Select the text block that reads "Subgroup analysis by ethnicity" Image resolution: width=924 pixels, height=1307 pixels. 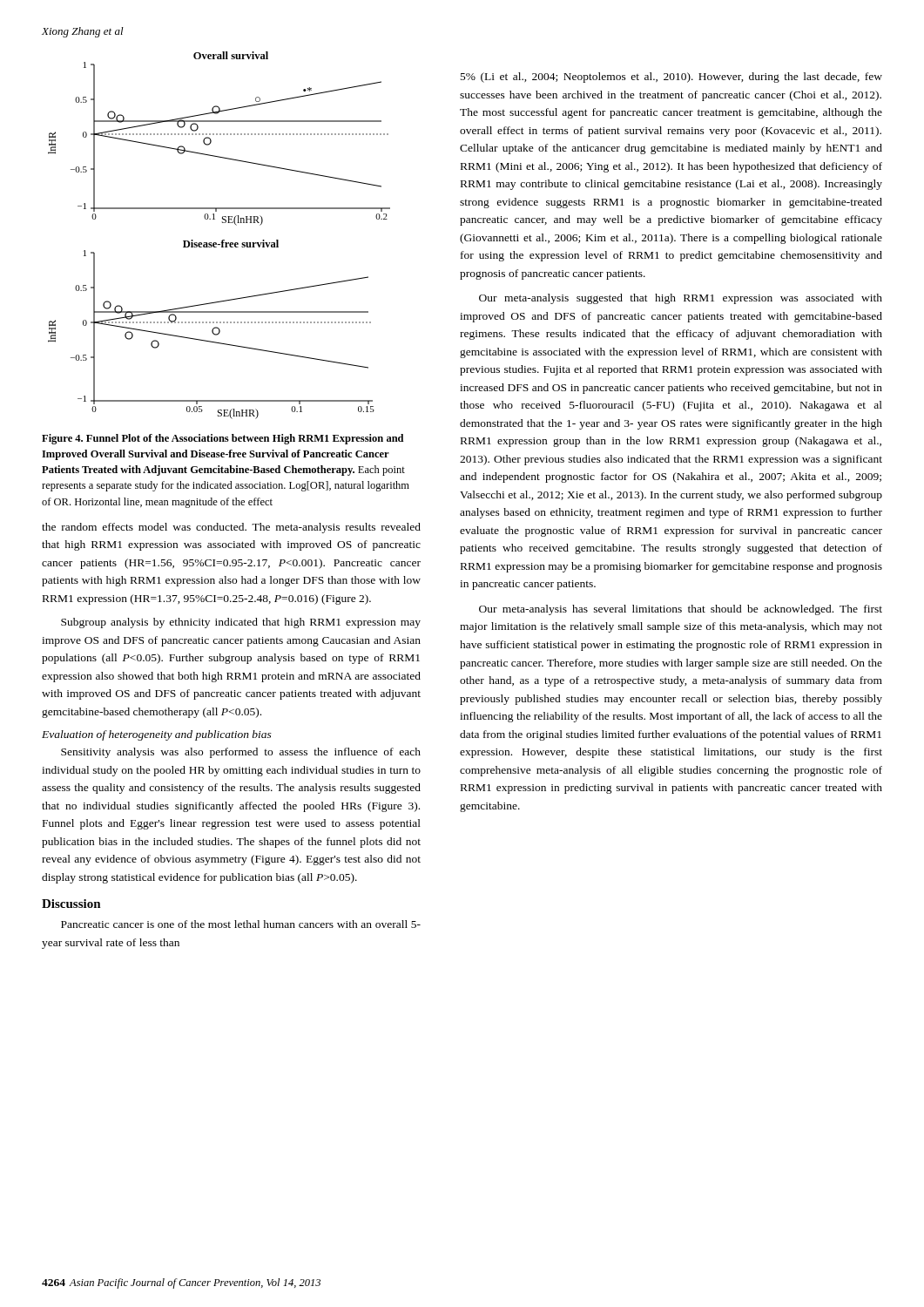click(x=231, y=667)
